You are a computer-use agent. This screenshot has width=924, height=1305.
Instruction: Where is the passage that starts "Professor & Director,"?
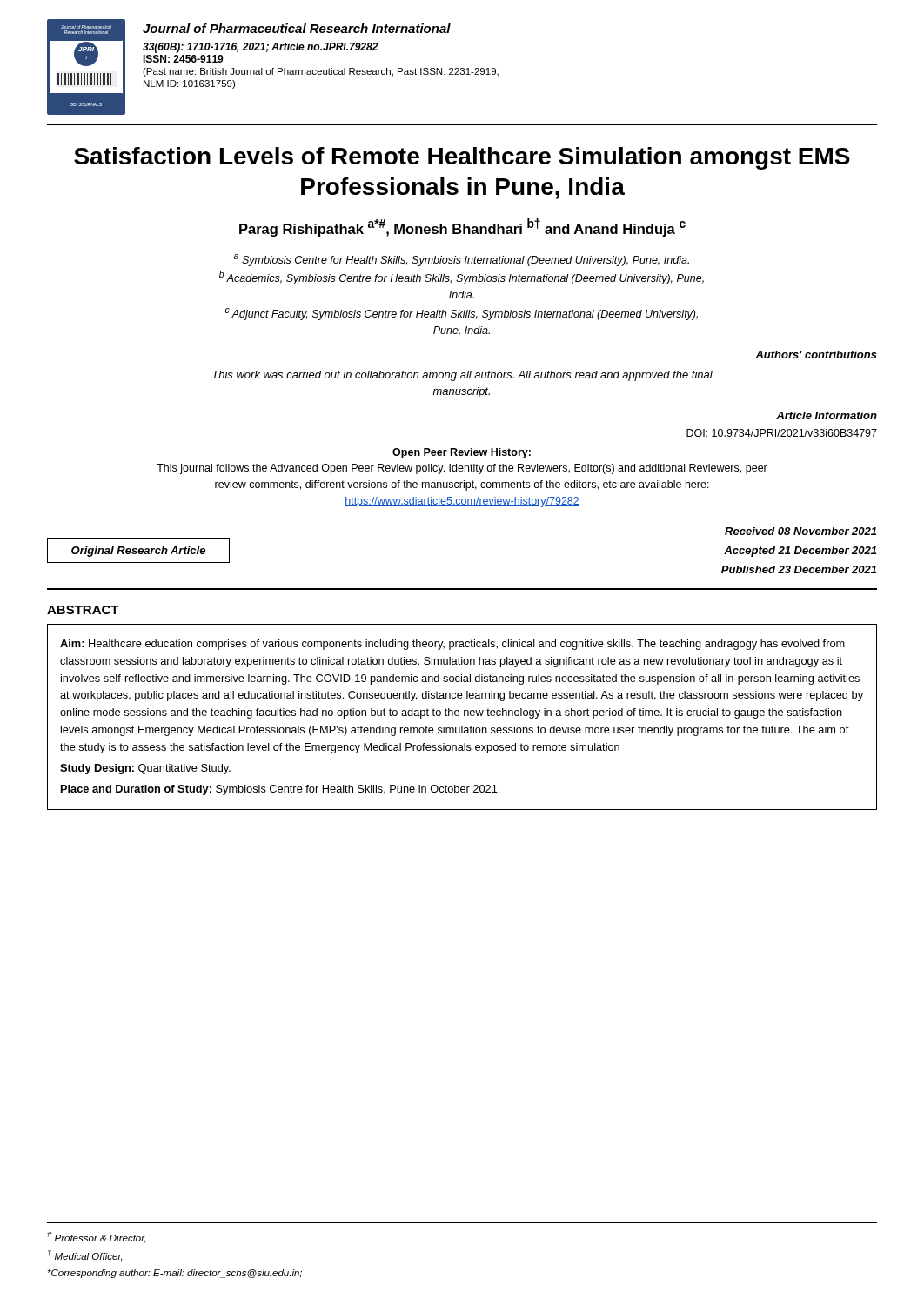tap(97, 1238)
